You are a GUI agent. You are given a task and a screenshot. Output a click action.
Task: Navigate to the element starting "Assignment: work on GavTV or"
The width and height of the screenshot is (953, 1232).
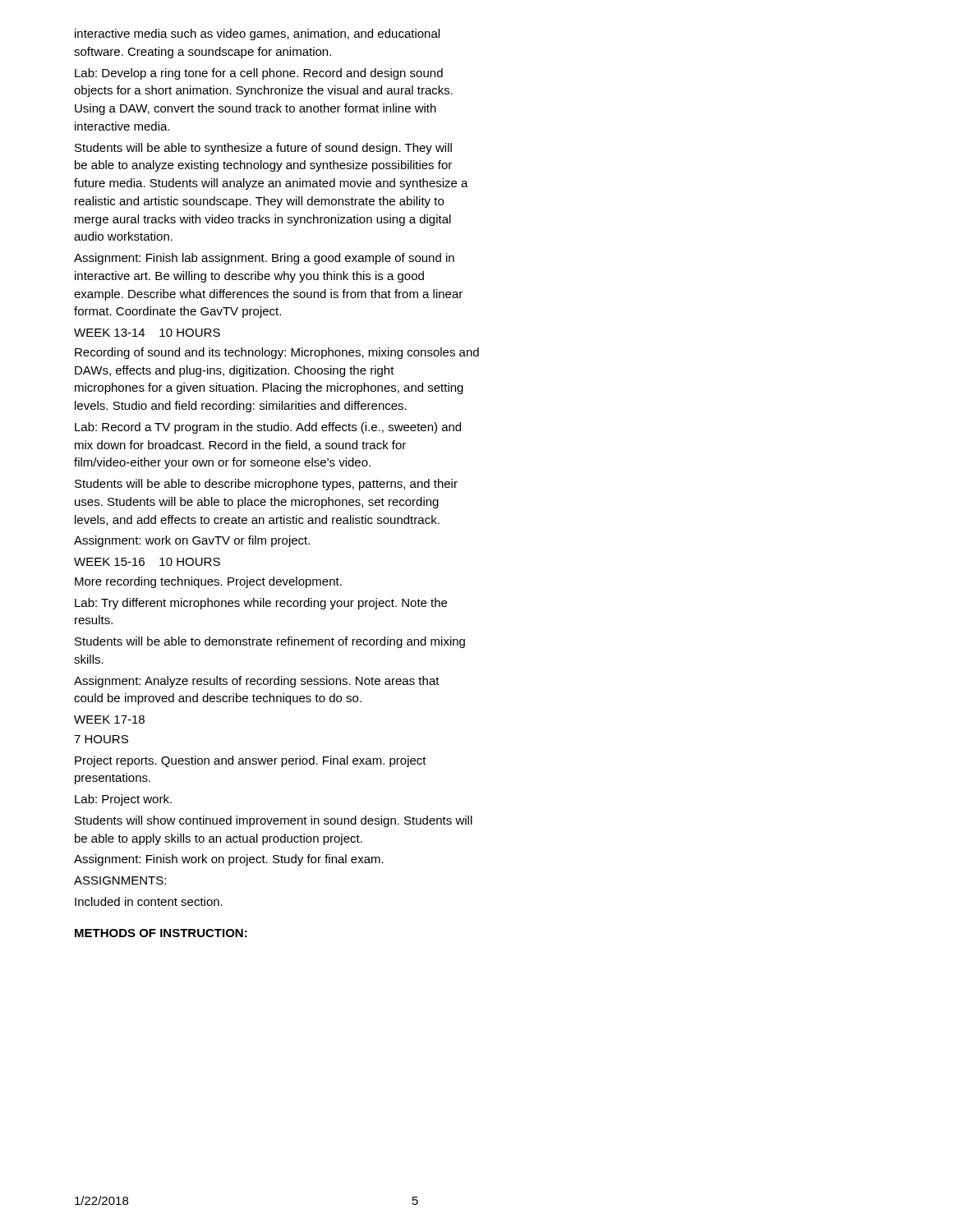pos(192,540)
